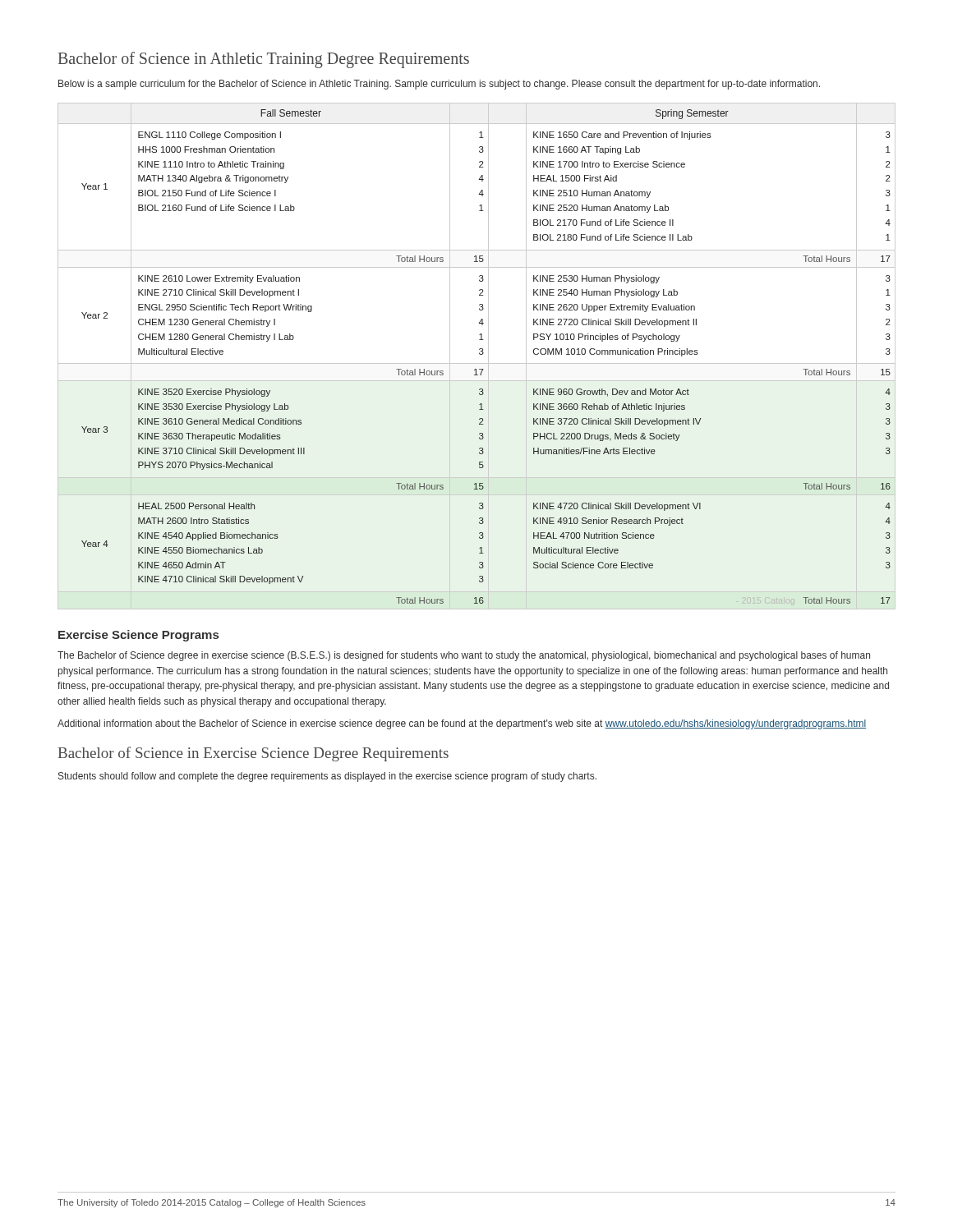
Task: Locate the table with the text "Year 1"
Action: pyautogui.click(x=476, y=356)
